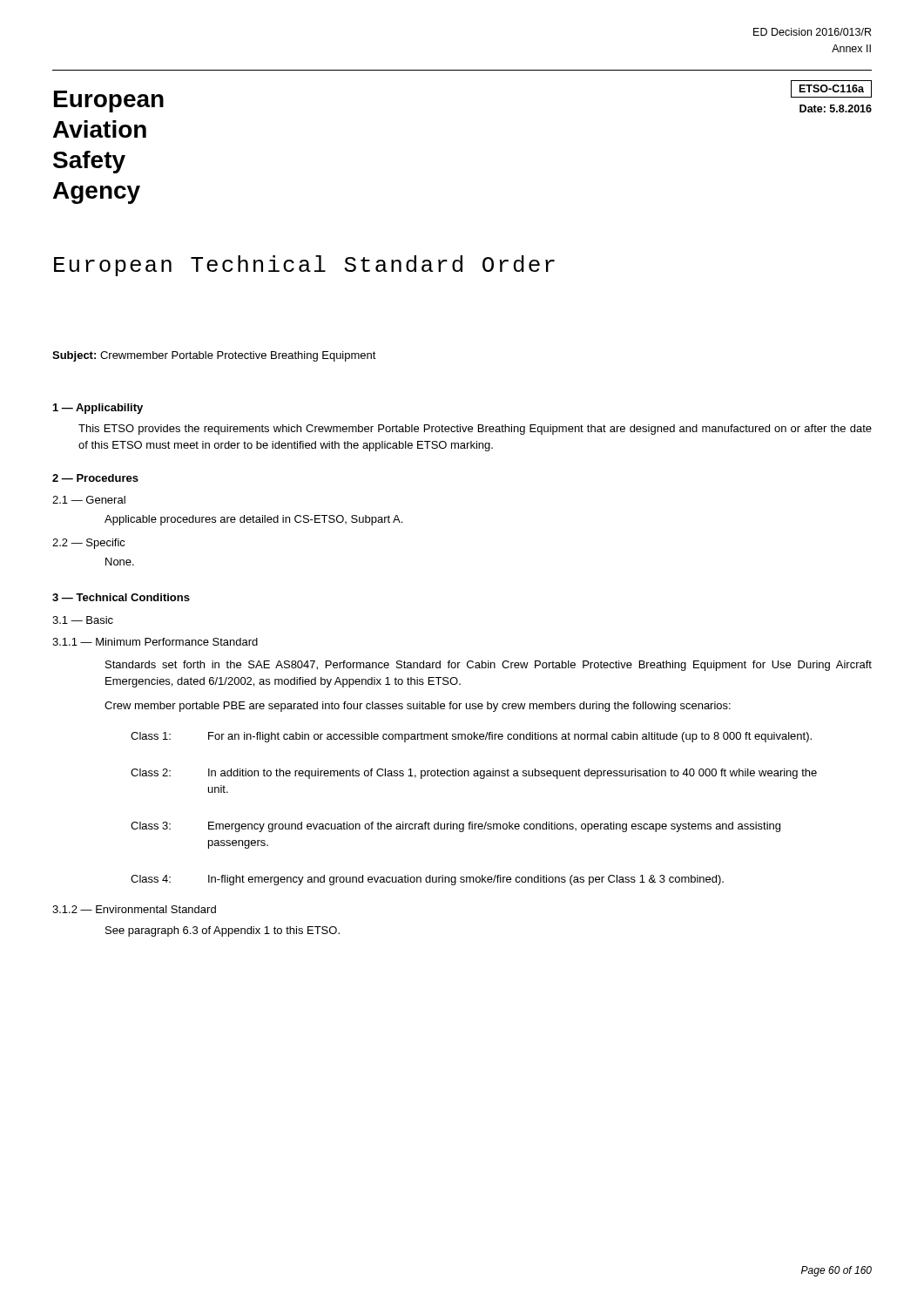Image resolution: width=924 pixels, height=1307 pixels.
Task: Where is the passage that starts "This ETSO provides the requirements which"?
Action: (x=475, y=436)
